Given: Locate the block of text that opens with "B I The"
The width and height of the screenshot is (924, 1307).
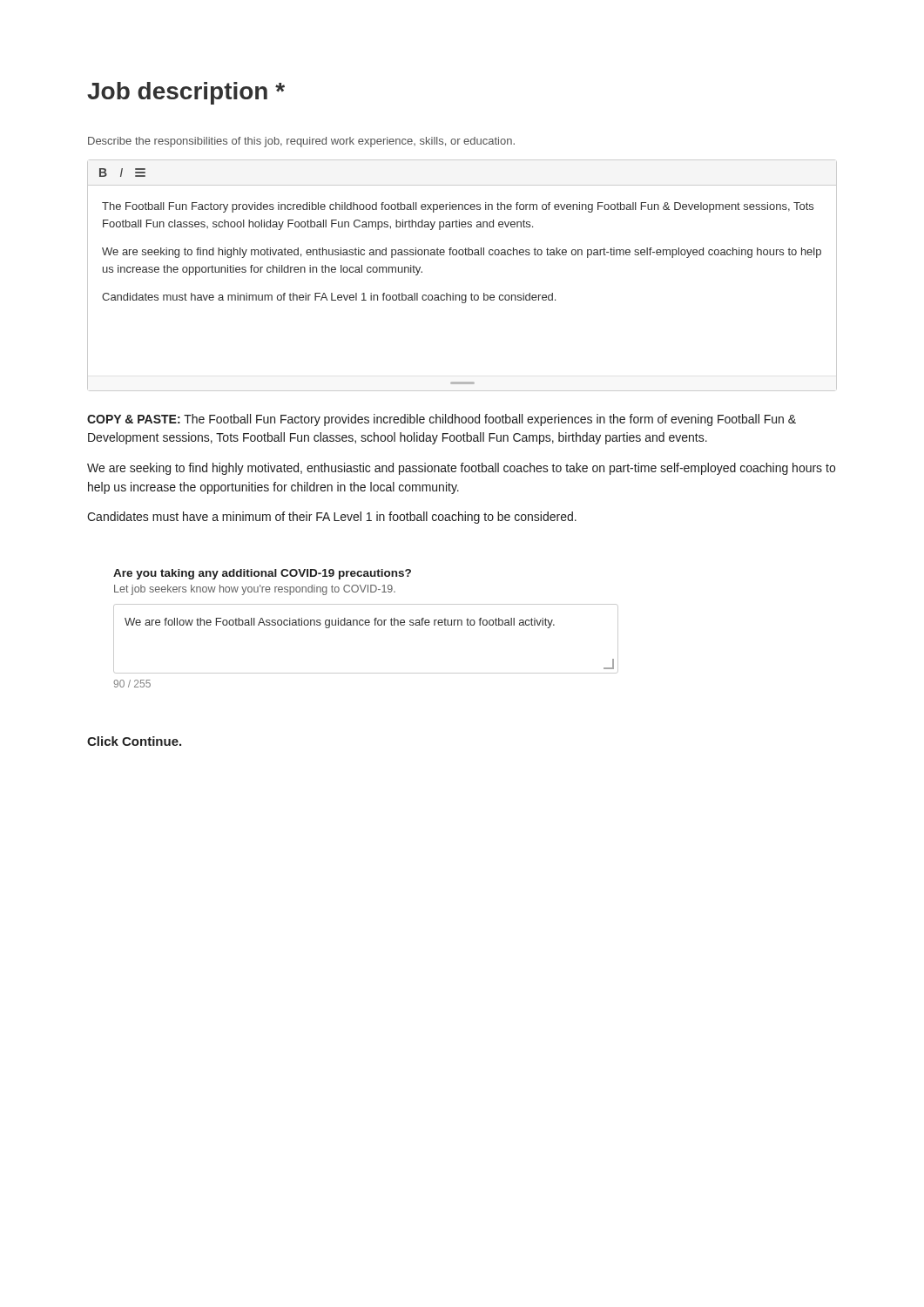Looking at the screenshot, I should [122, 173].
